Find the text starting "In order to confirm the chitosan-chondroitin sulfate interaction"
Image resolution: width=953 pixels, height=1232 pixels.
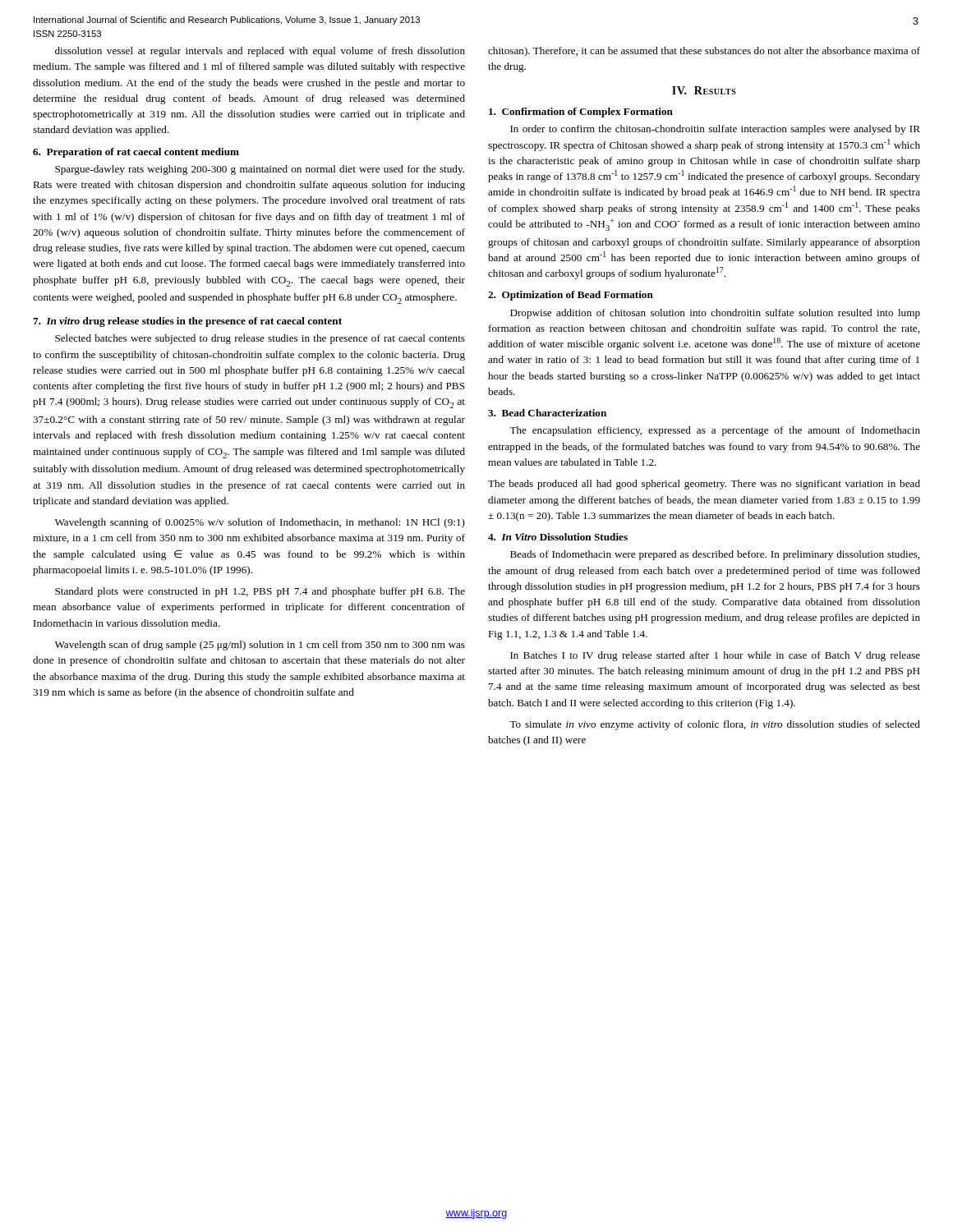[x=704, y=201]
